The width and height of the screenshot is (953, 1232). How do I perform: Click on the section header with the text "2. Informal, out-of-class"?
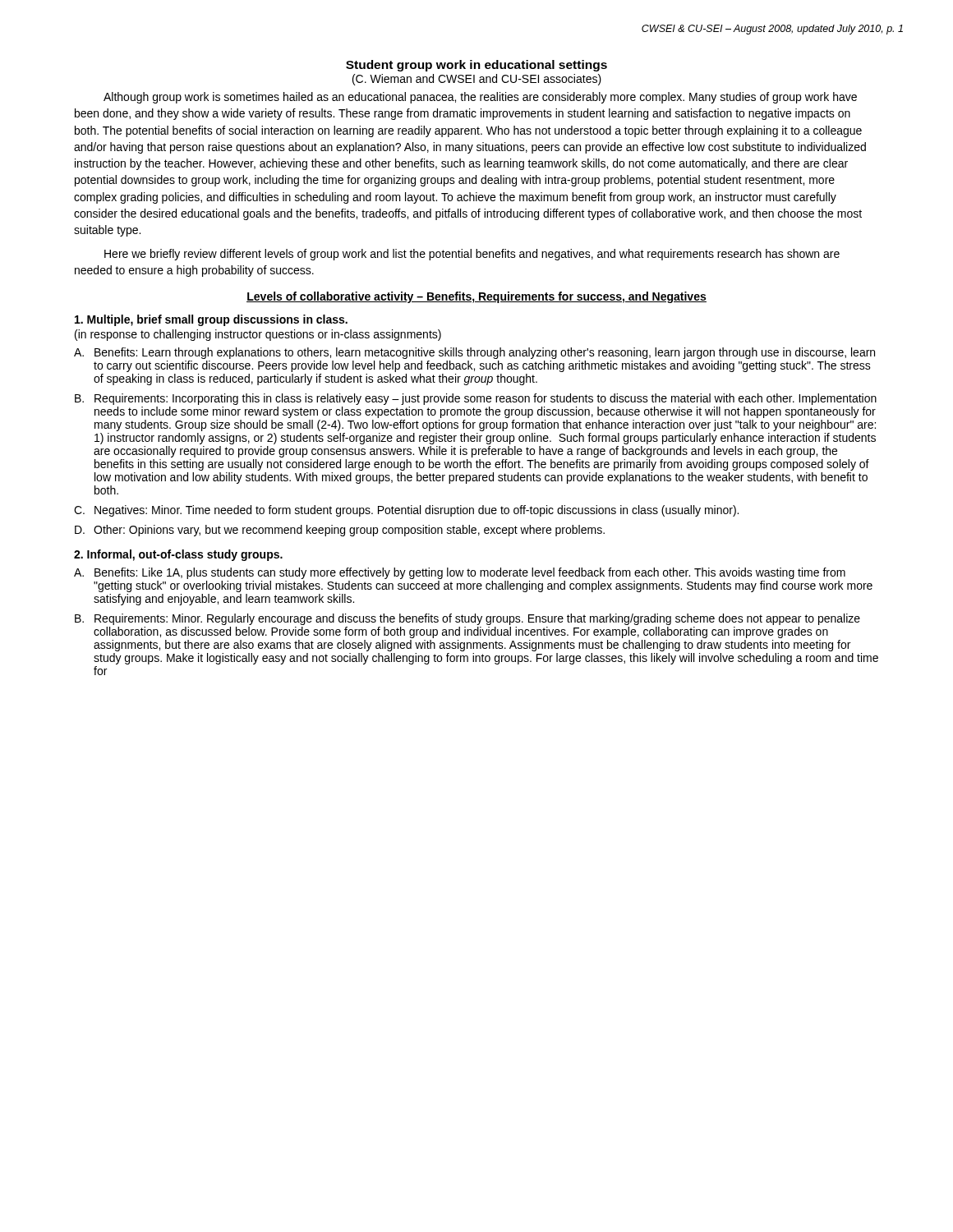point(178,555)
